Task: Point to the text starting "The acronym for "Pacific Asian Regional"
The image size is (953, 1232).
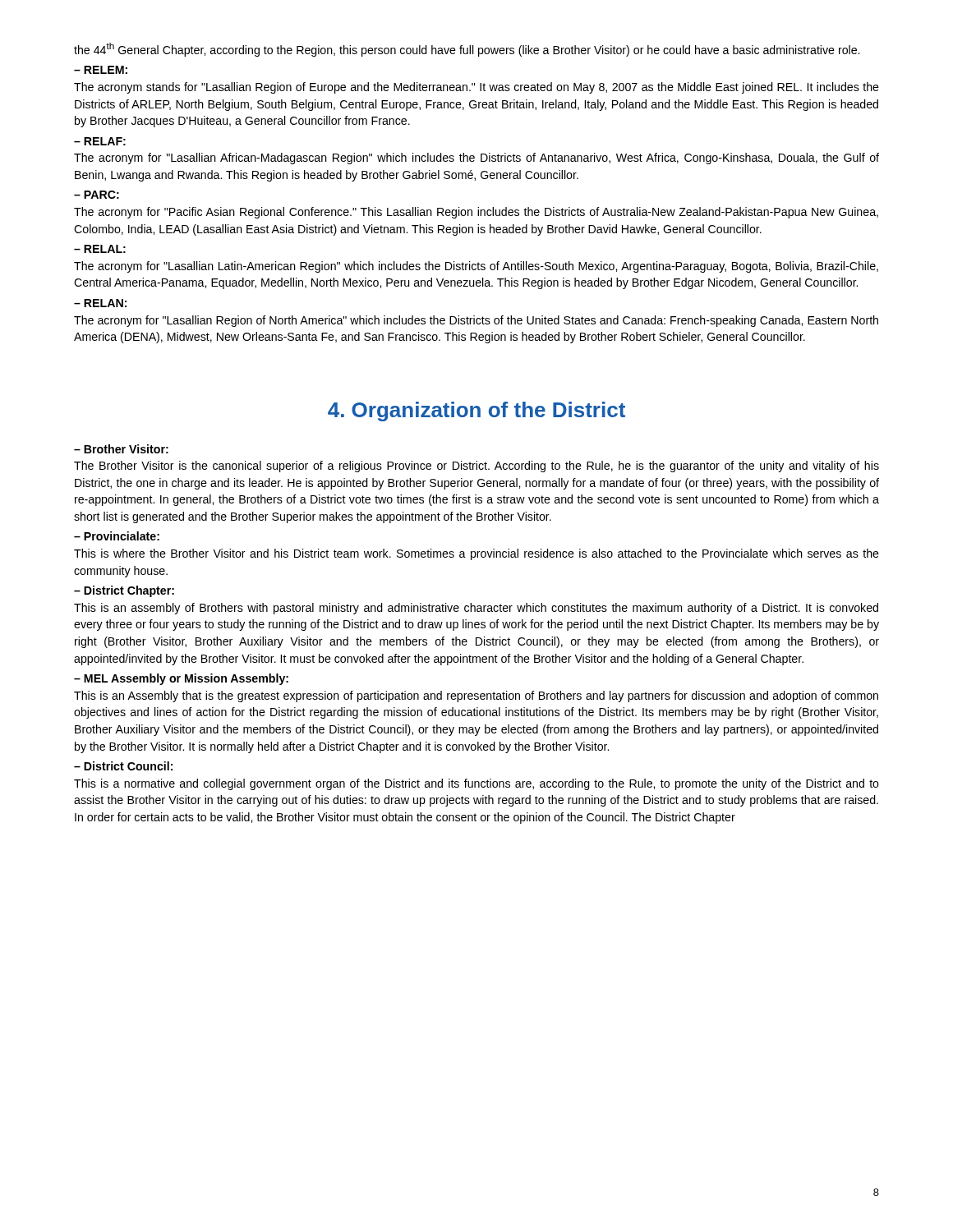Action: [476, 220]
